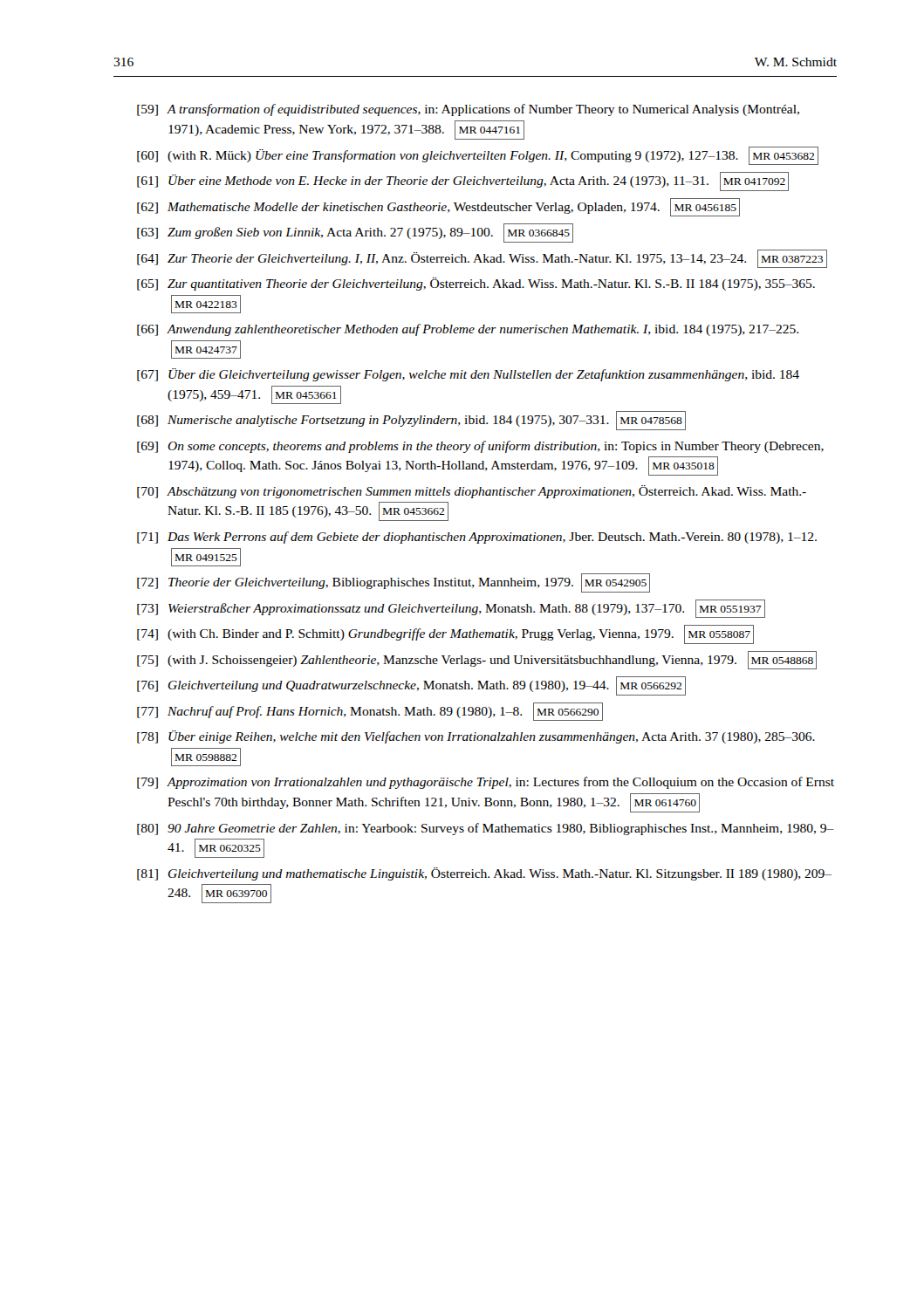Select the block starting "[81] Gleichverteilung und mathematische Linguistik,"
Image resolution: width=924 pixels, height=1309 pixels.
click(x=475, y=883)
